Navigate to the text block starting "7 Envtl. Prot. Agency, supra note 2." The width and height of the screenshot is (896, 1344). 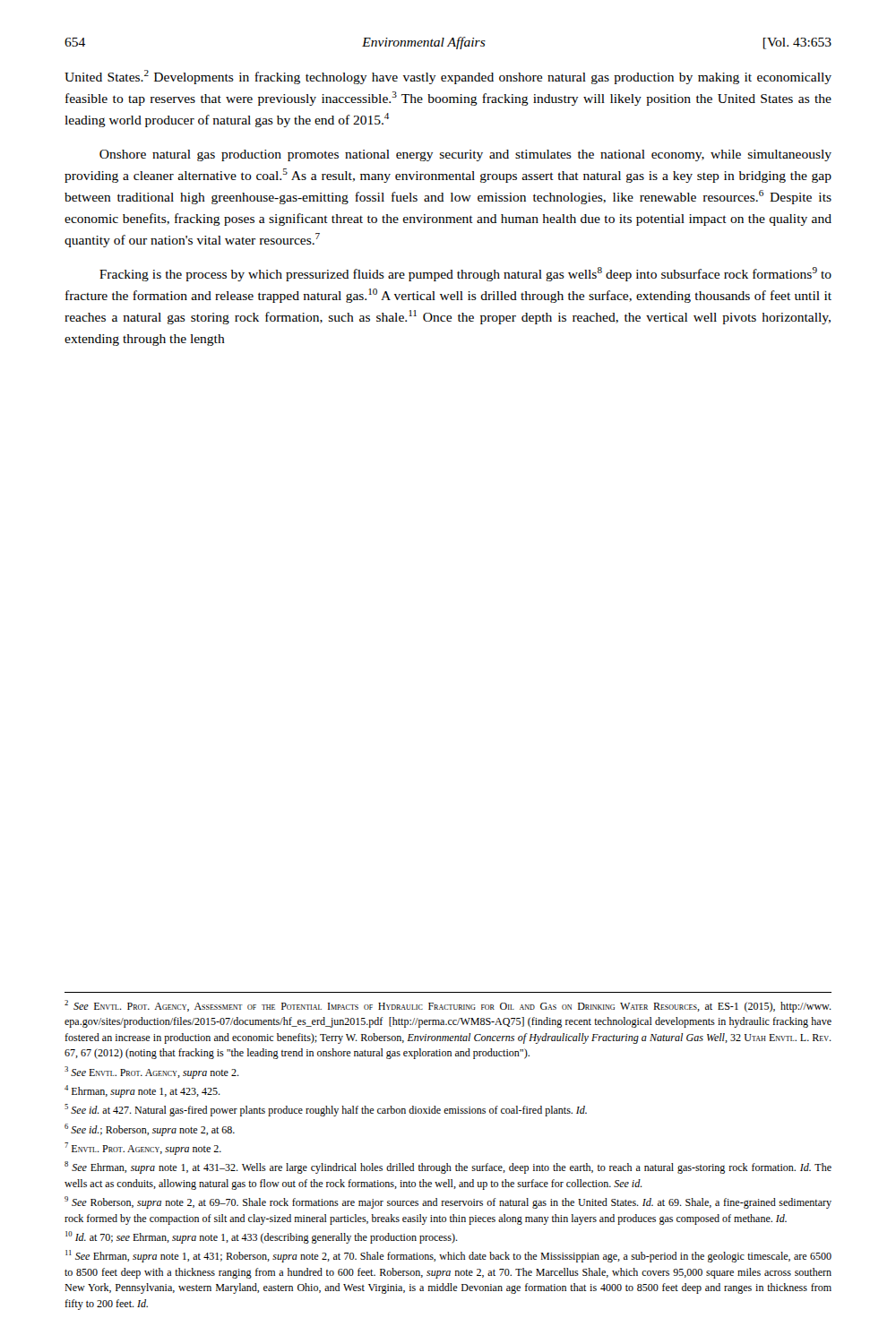[143, 1149]
